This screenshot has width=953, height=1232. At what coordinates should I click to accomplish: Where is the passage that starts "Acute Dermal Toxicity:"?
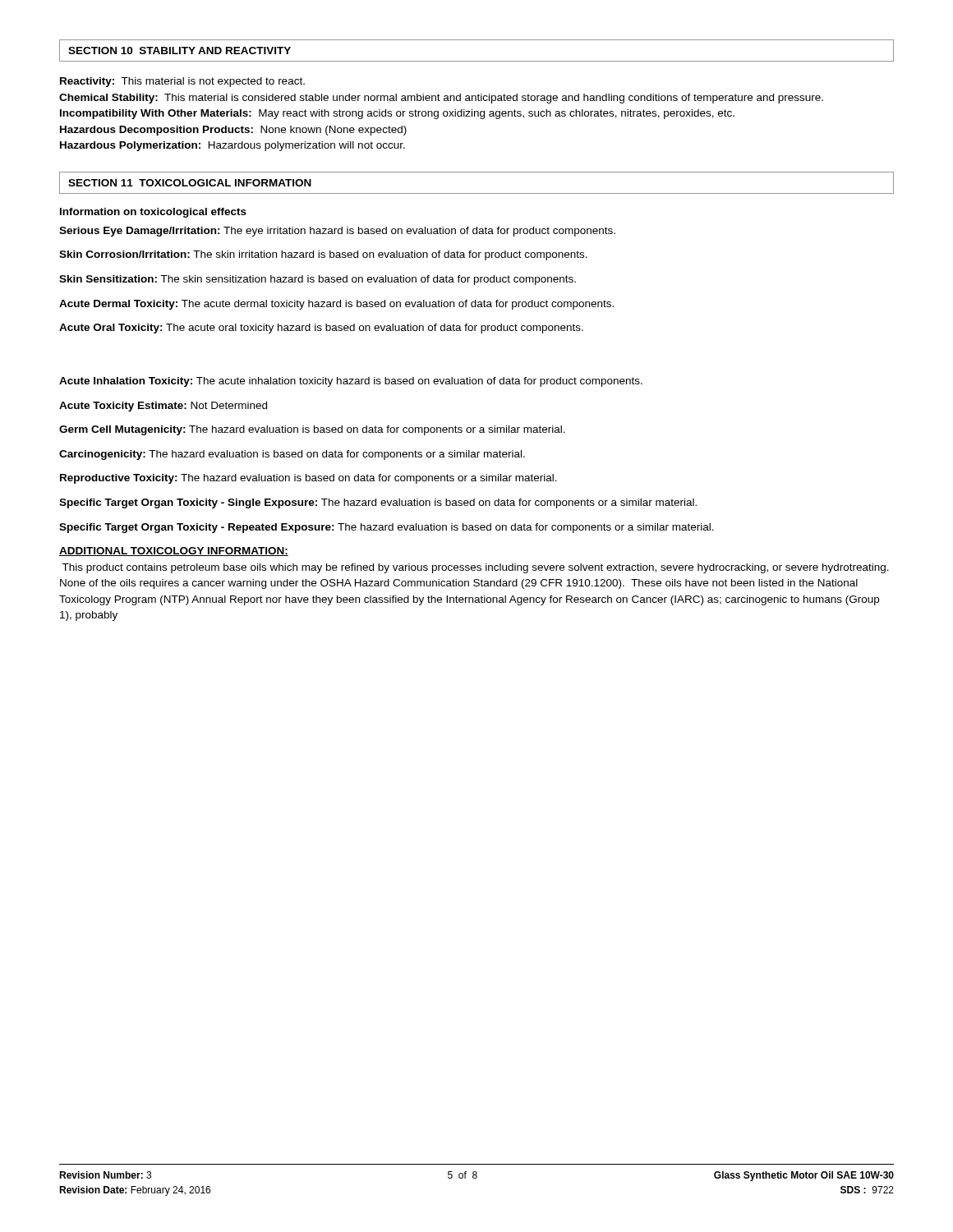click(337, 303)
